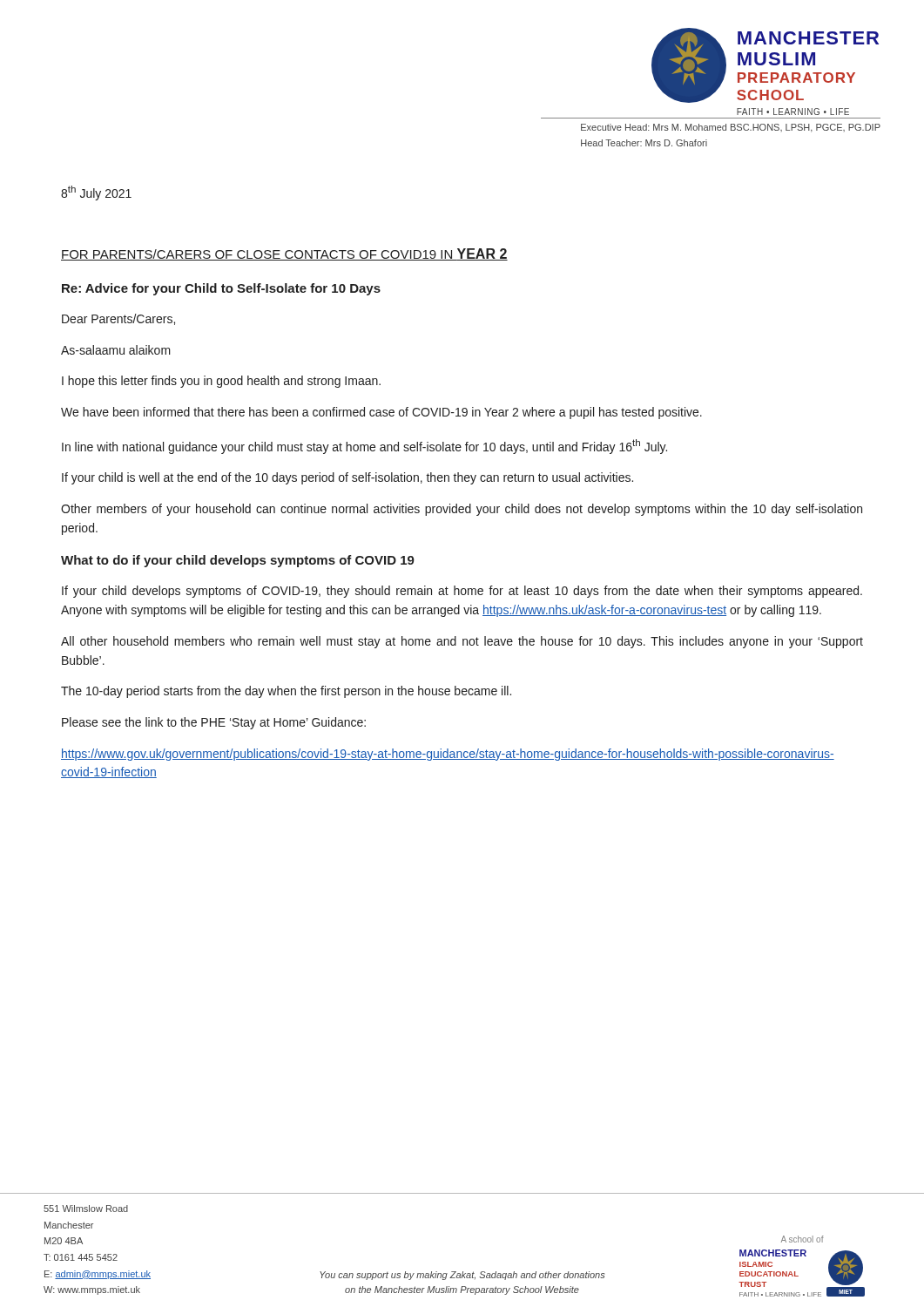Viewport: 924px width, 1307px height.
Task: Click on the text block that reads "I hope this letter"
Action: click(x=221, y=382)
